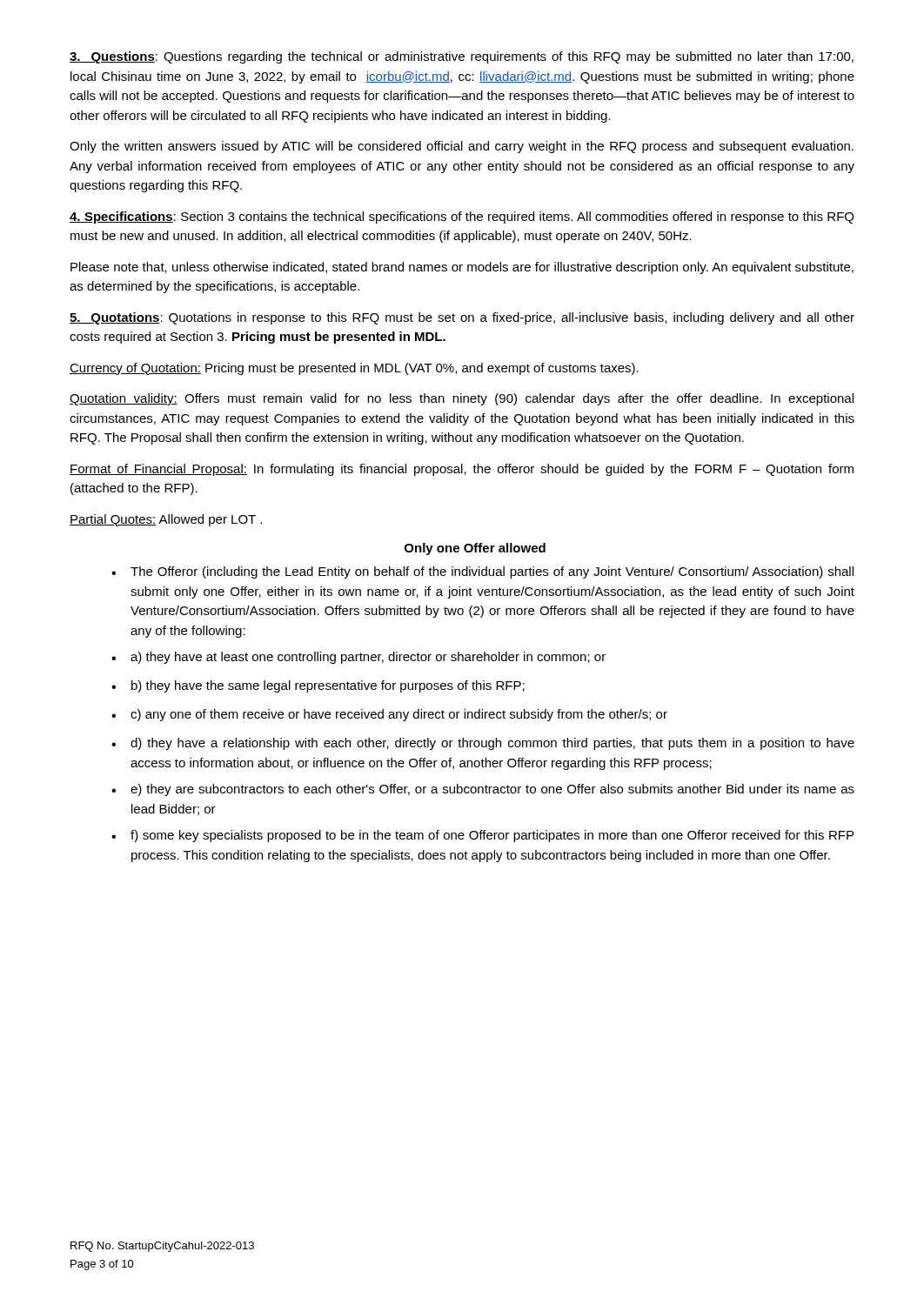924x1305 pixels.
Task: Find the text block with the text "Specifications: Section 3 contains the technical specifications"
Action: tap(462, 226)
